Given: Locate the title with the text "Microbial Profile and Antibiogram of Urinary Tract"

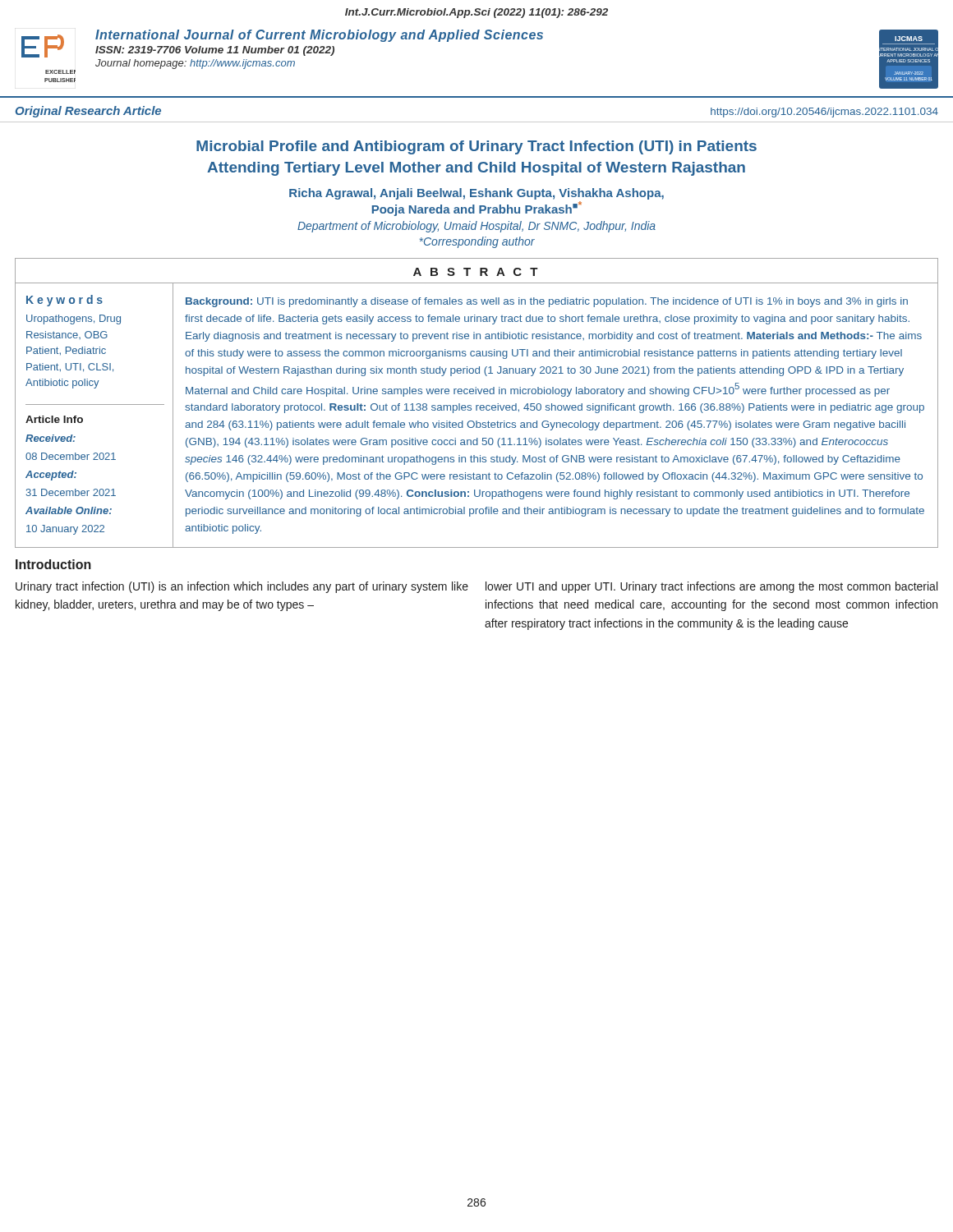Looking at the screenshot, I should pyautogui.click(x=476, y=156).
